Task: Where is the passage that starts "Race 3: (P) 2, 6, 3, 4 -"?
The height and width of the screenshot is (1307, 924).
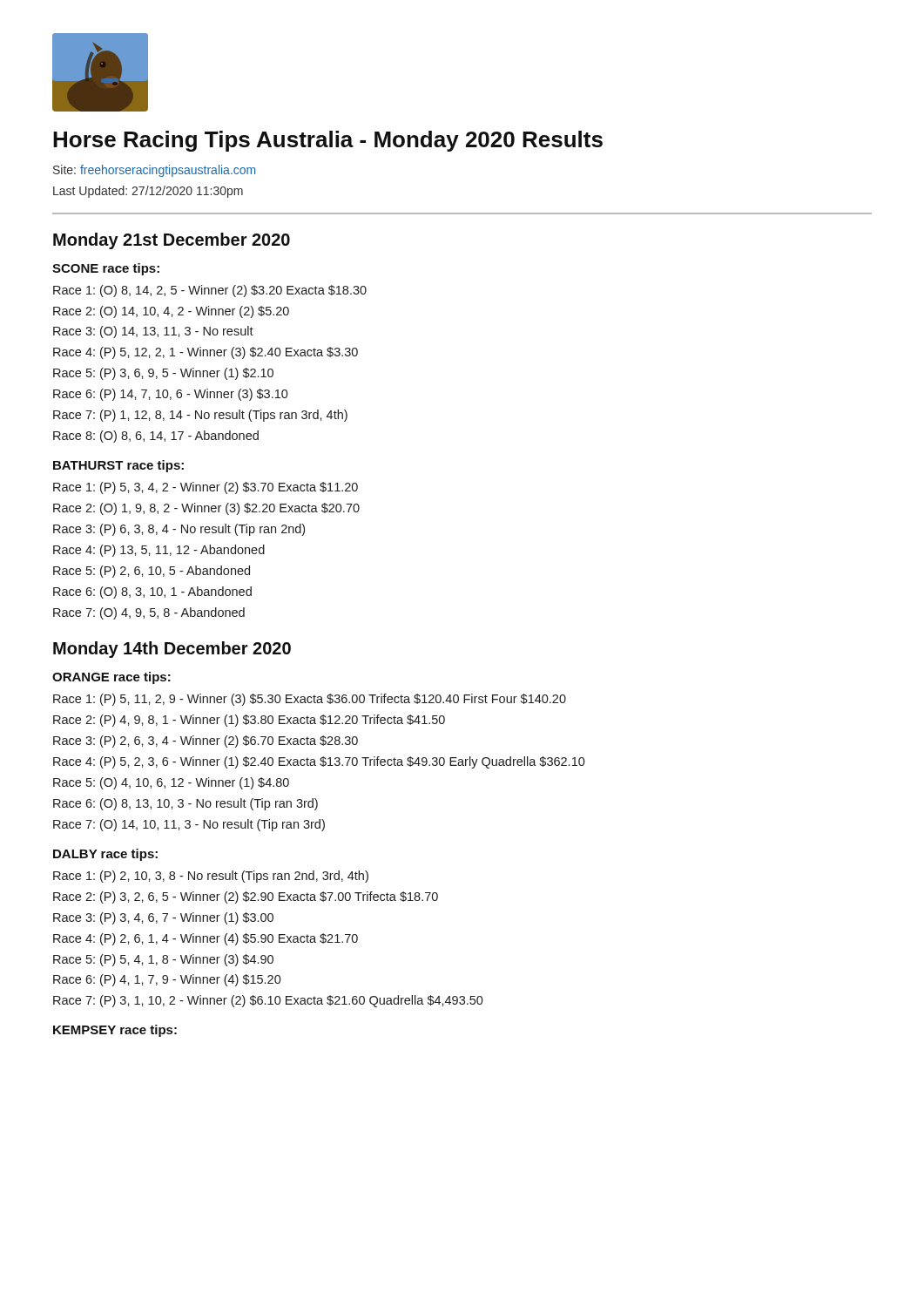Action: pos(205,741)
